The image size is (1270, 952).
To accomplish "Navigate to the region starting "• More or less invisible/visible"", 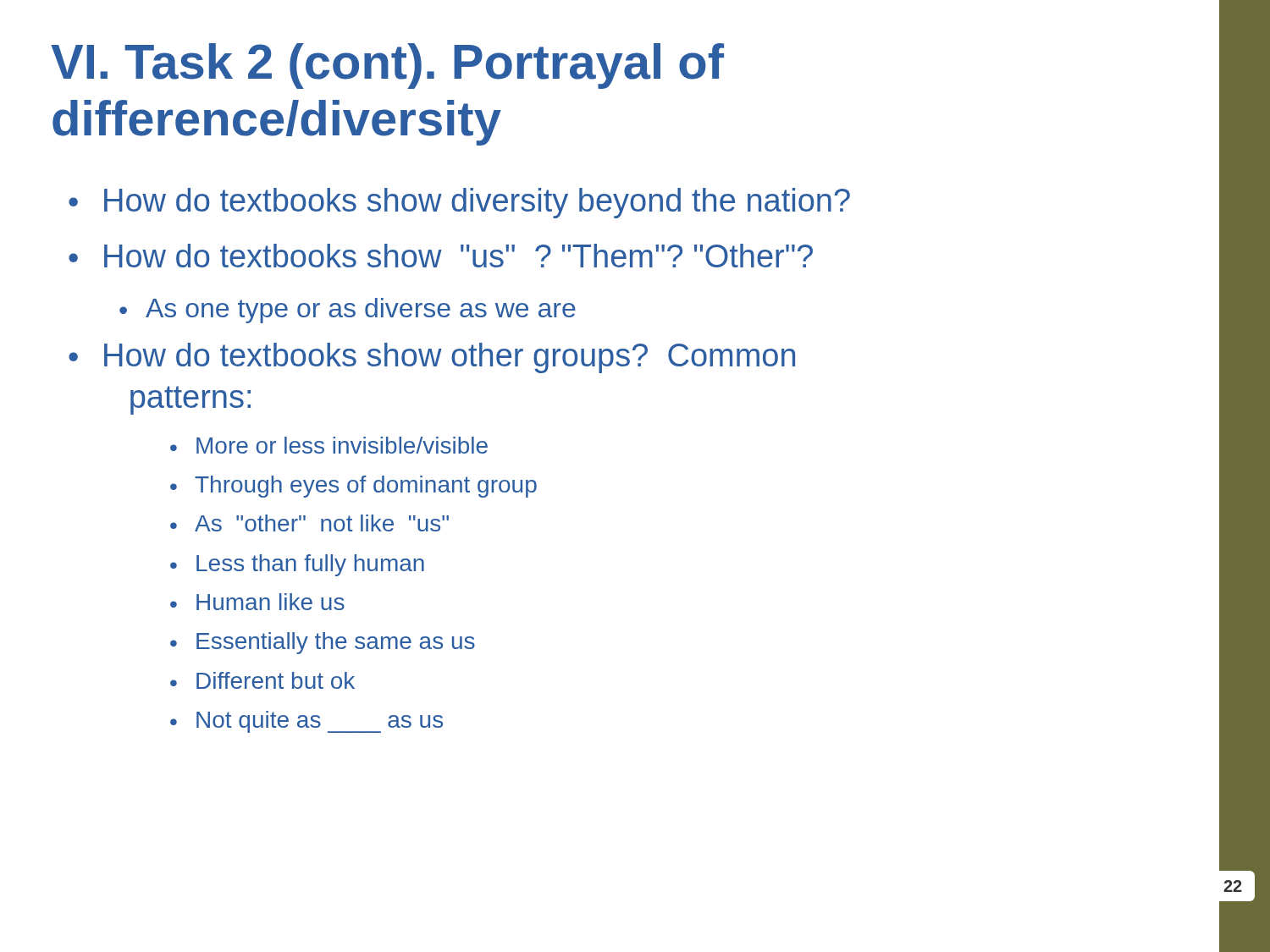I will [329, 447].
